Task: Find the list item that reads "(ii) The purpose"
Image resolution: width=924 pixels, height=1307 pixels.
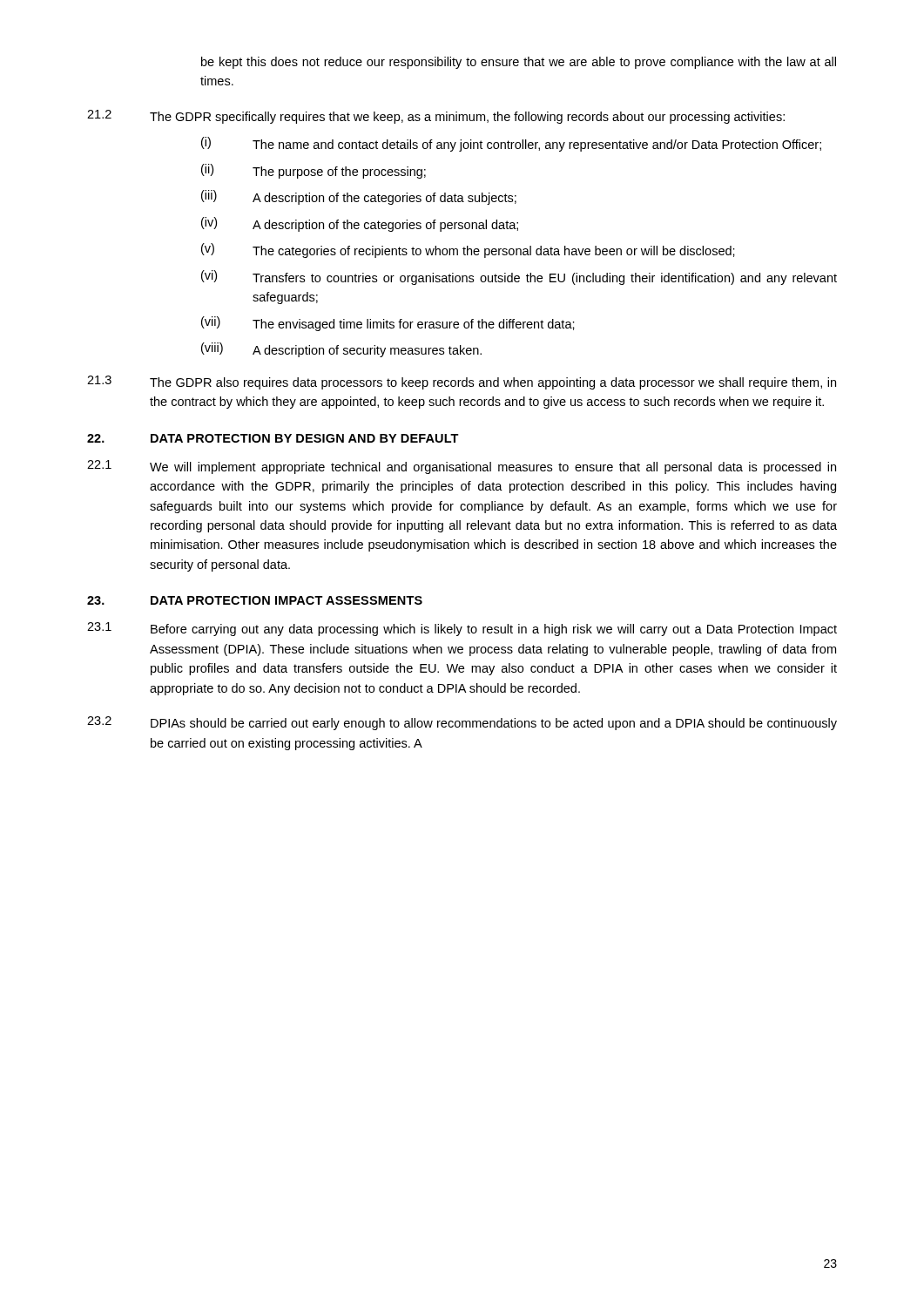Action: tap(314, 171)
